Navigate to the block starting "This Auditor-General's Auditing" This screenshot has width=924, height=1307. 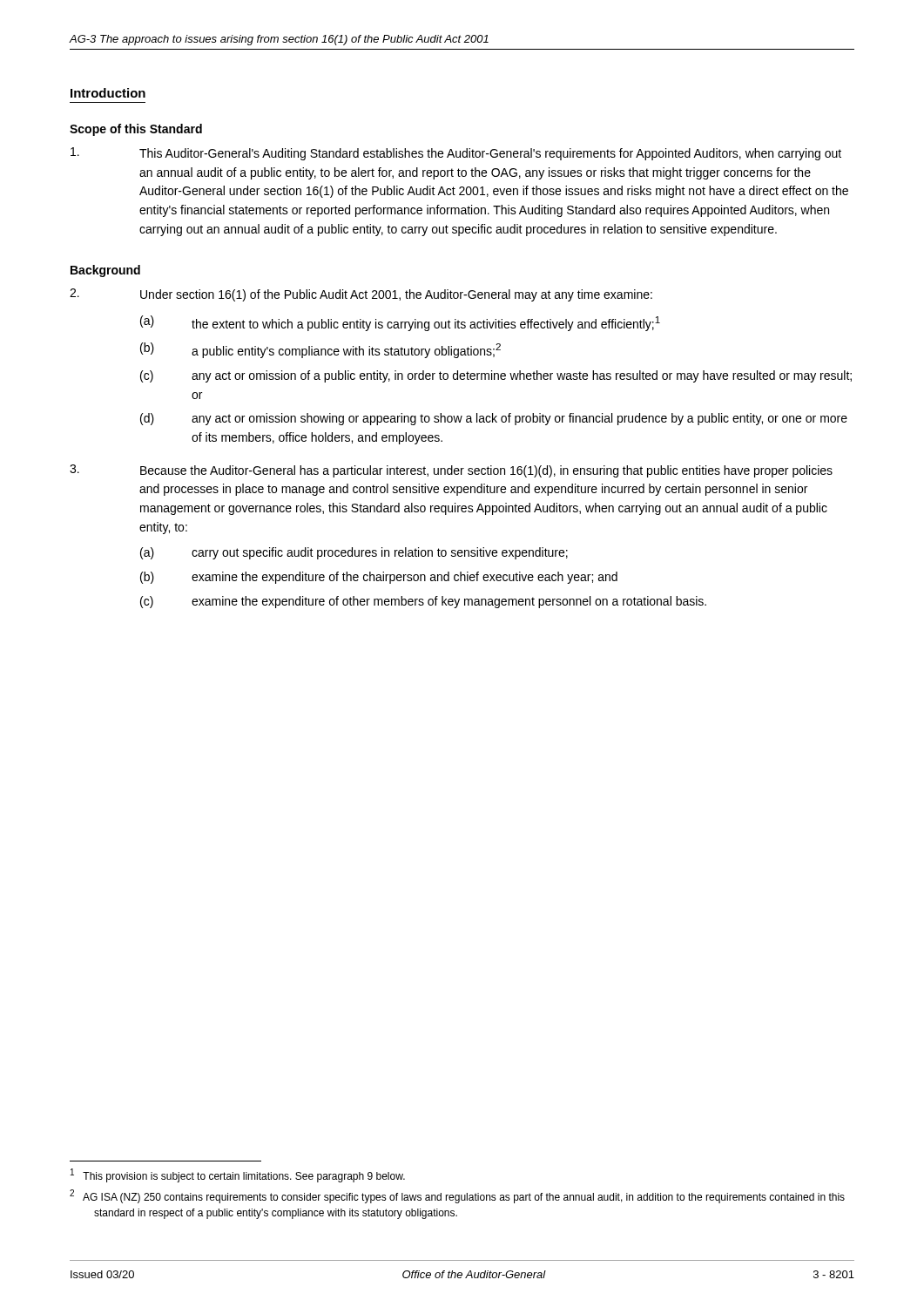[462, 192]
